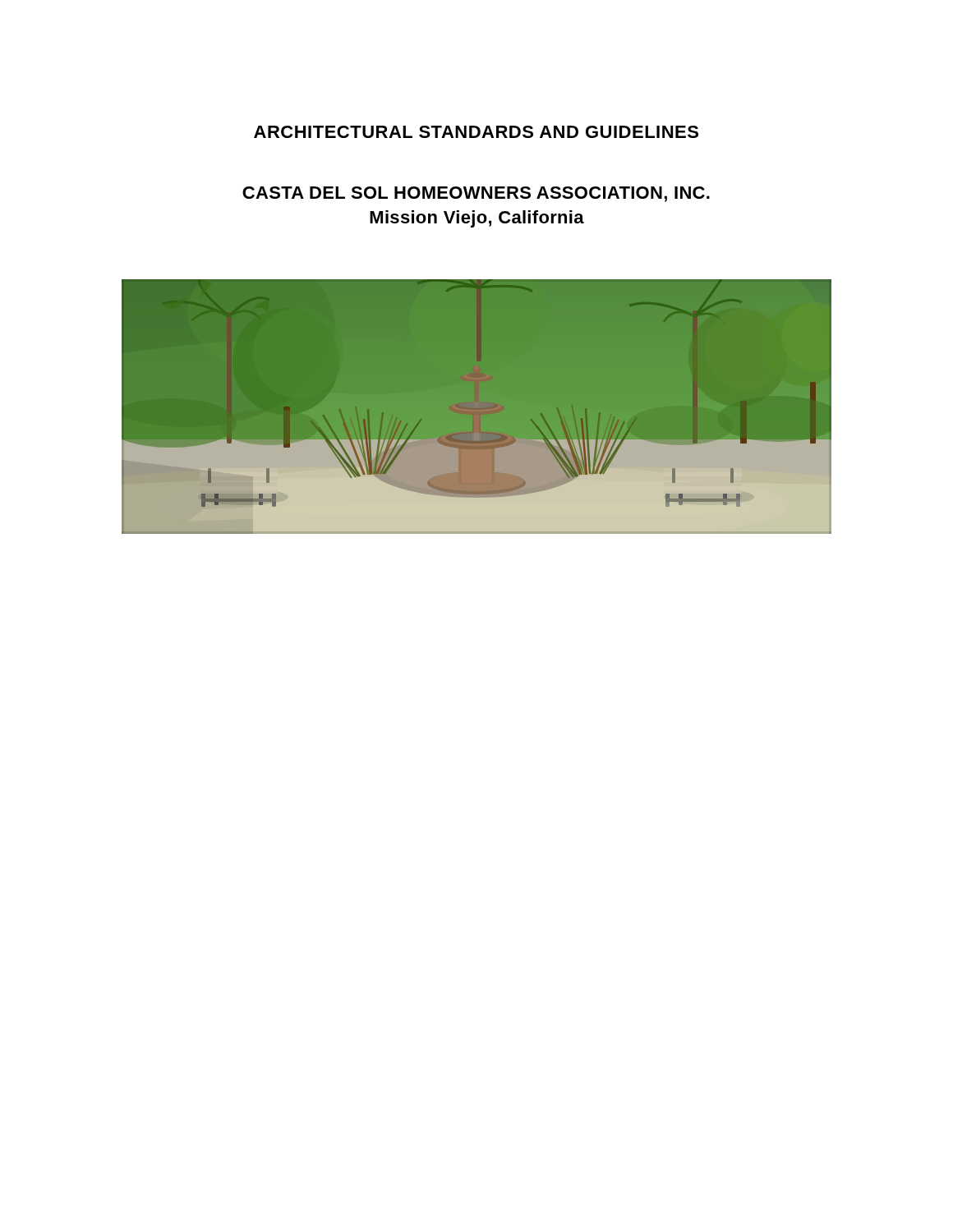This screenshot has width=953, height=1232.
Task: Navigate to the element starting "ARCHITECTURAL STANDARDS AND"
Action: [x=476, y=175]
